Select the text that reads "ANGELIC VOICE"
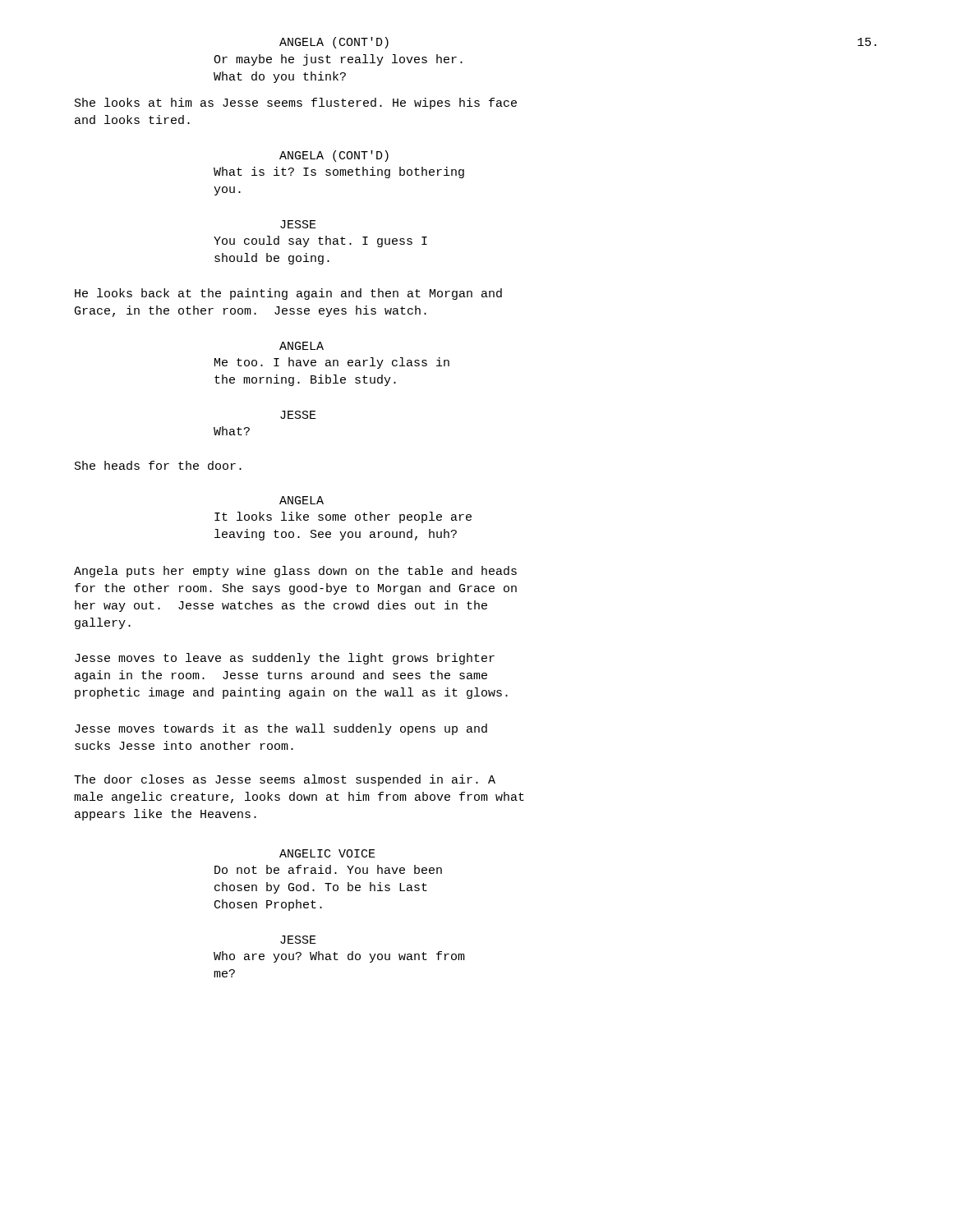Image resolution: width=953 pixels, height=1232 pixels. coord(327,855)
